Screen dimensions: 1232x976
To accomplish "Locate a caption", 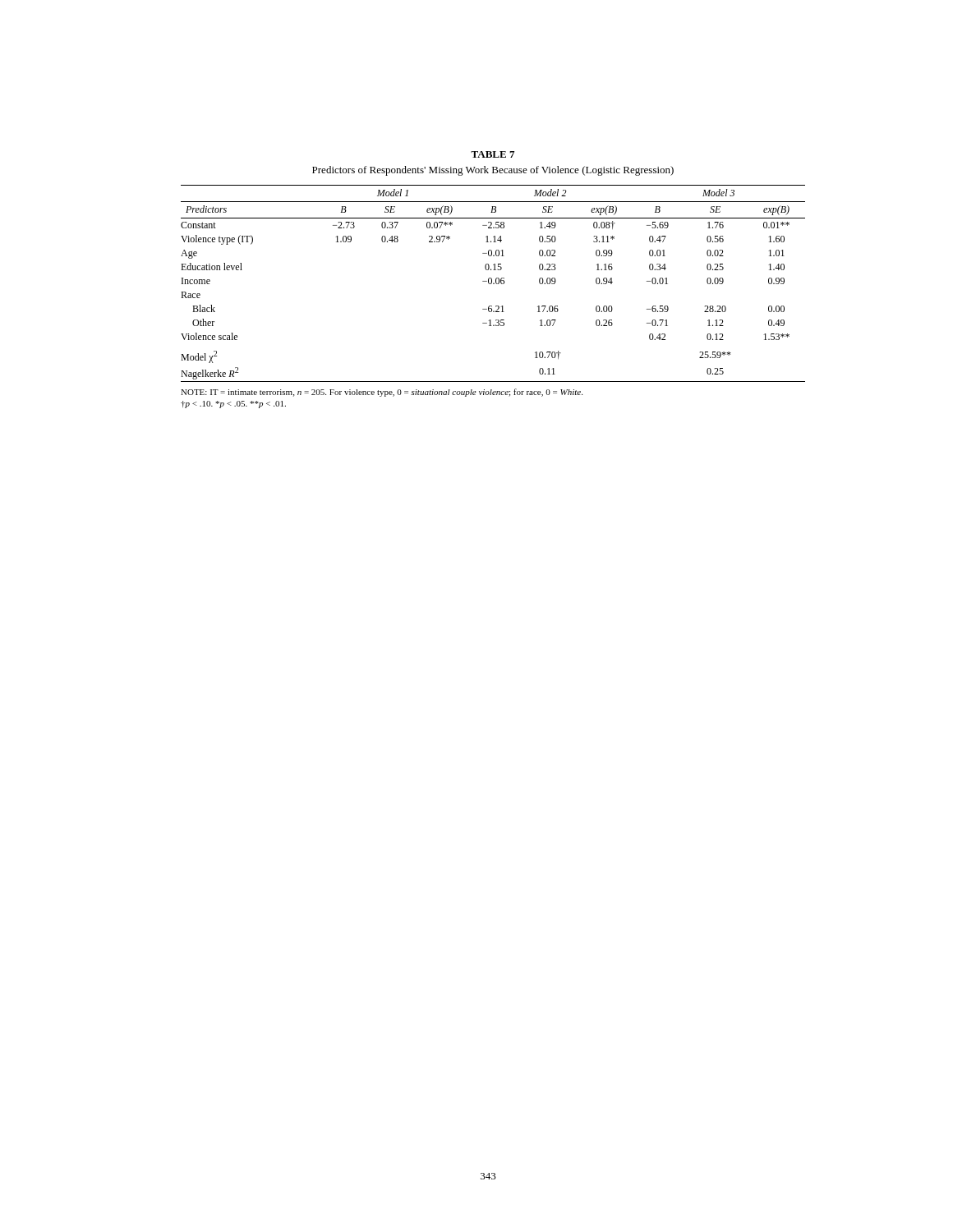I will click(493, 170).
